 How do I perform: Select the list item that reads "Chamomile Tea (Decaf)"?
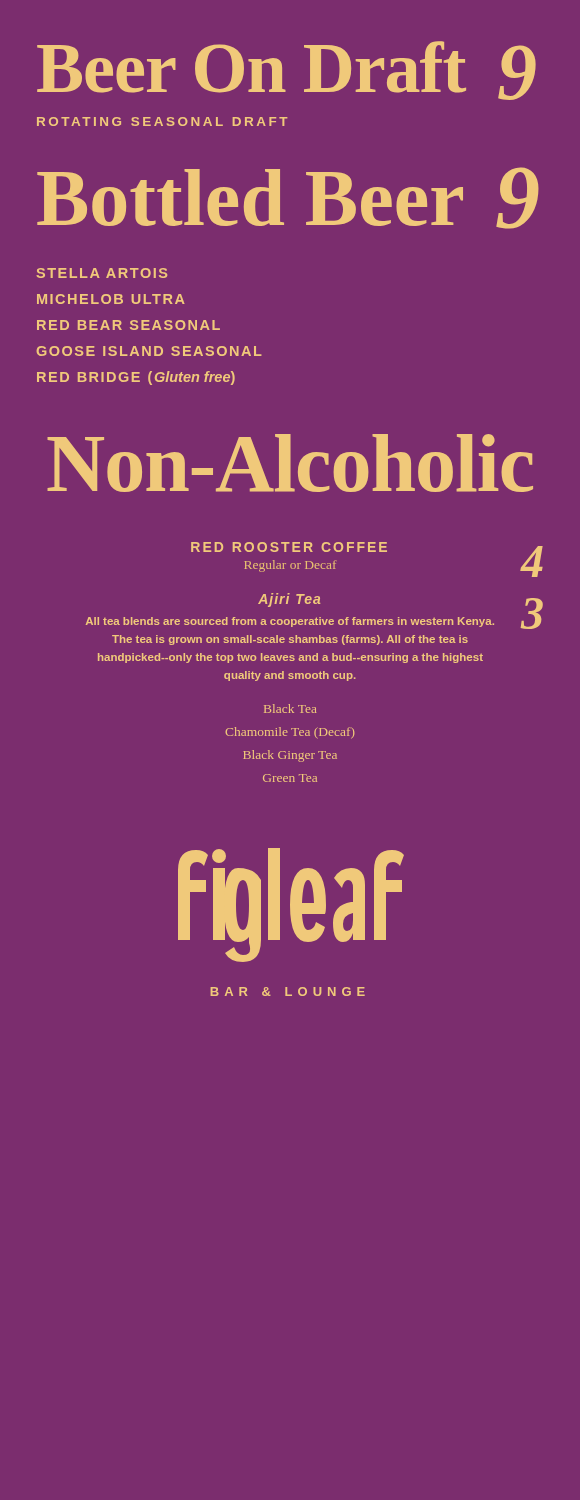point(290,732)
